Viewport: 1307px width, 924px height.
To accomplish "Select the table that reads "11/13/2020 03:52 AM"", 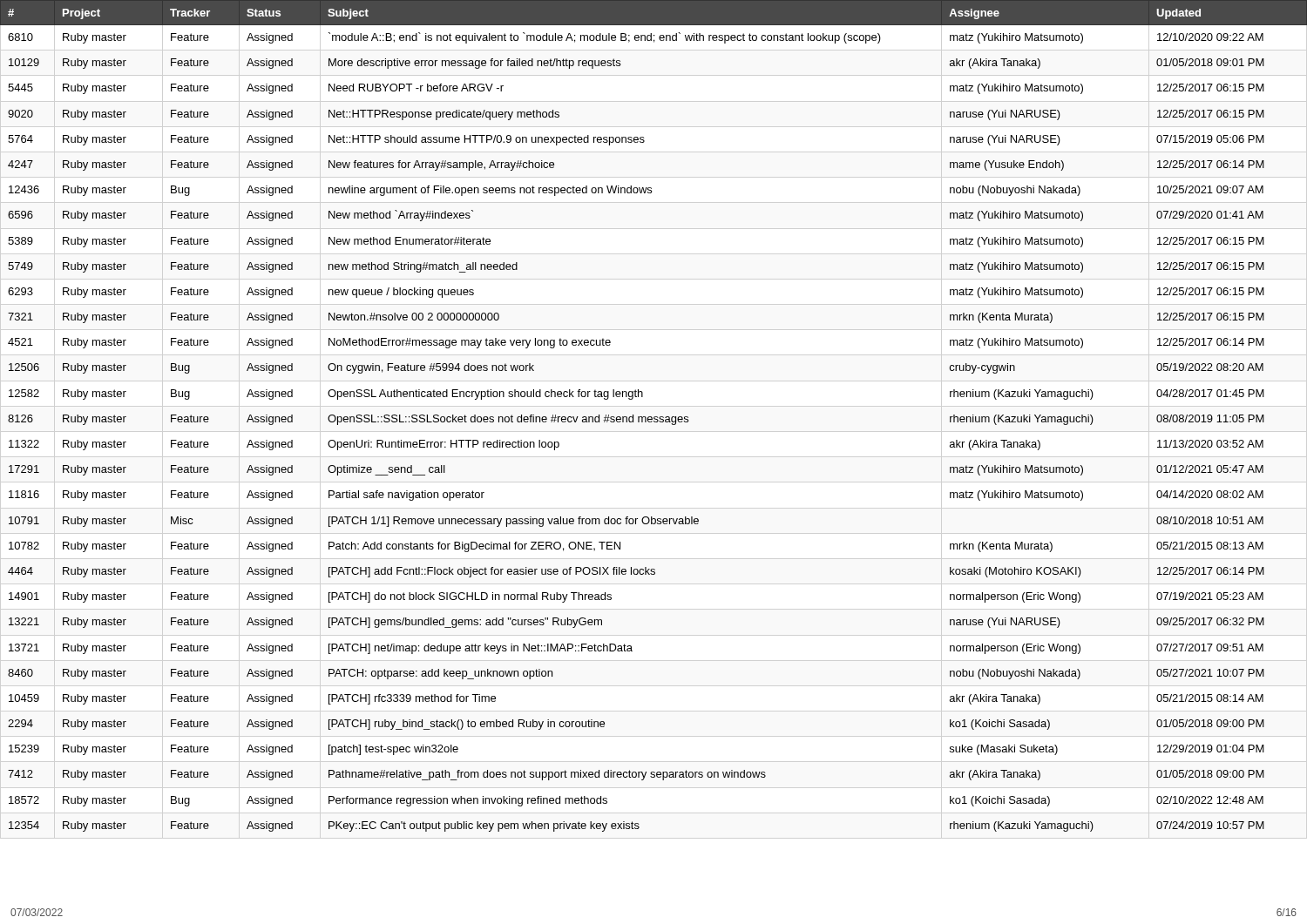I will [x=654, y=419].
